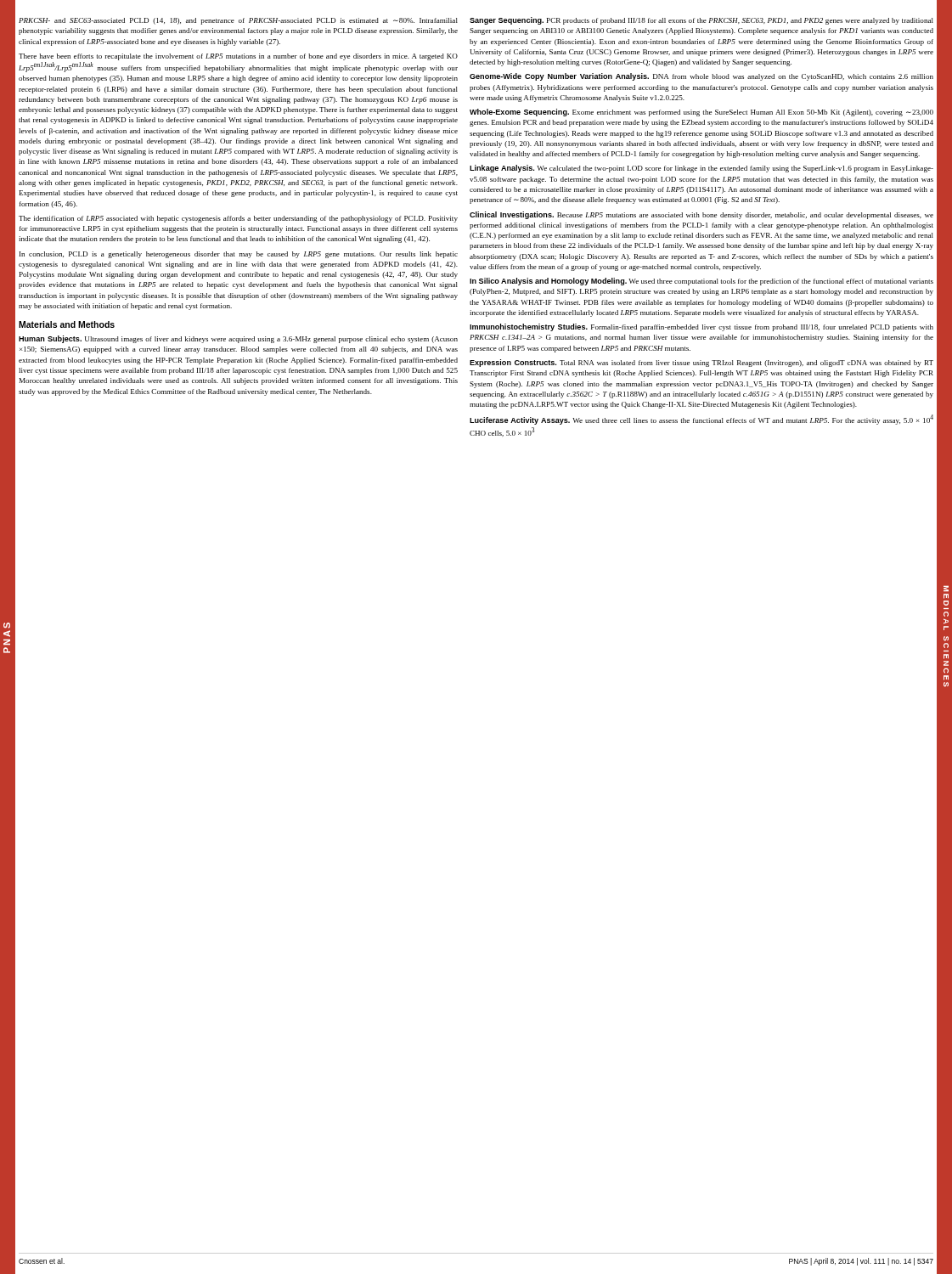Find the text starting "In Silico Analysis and"
Viewport: 952px width, 1274px height.
coord(701,297)
